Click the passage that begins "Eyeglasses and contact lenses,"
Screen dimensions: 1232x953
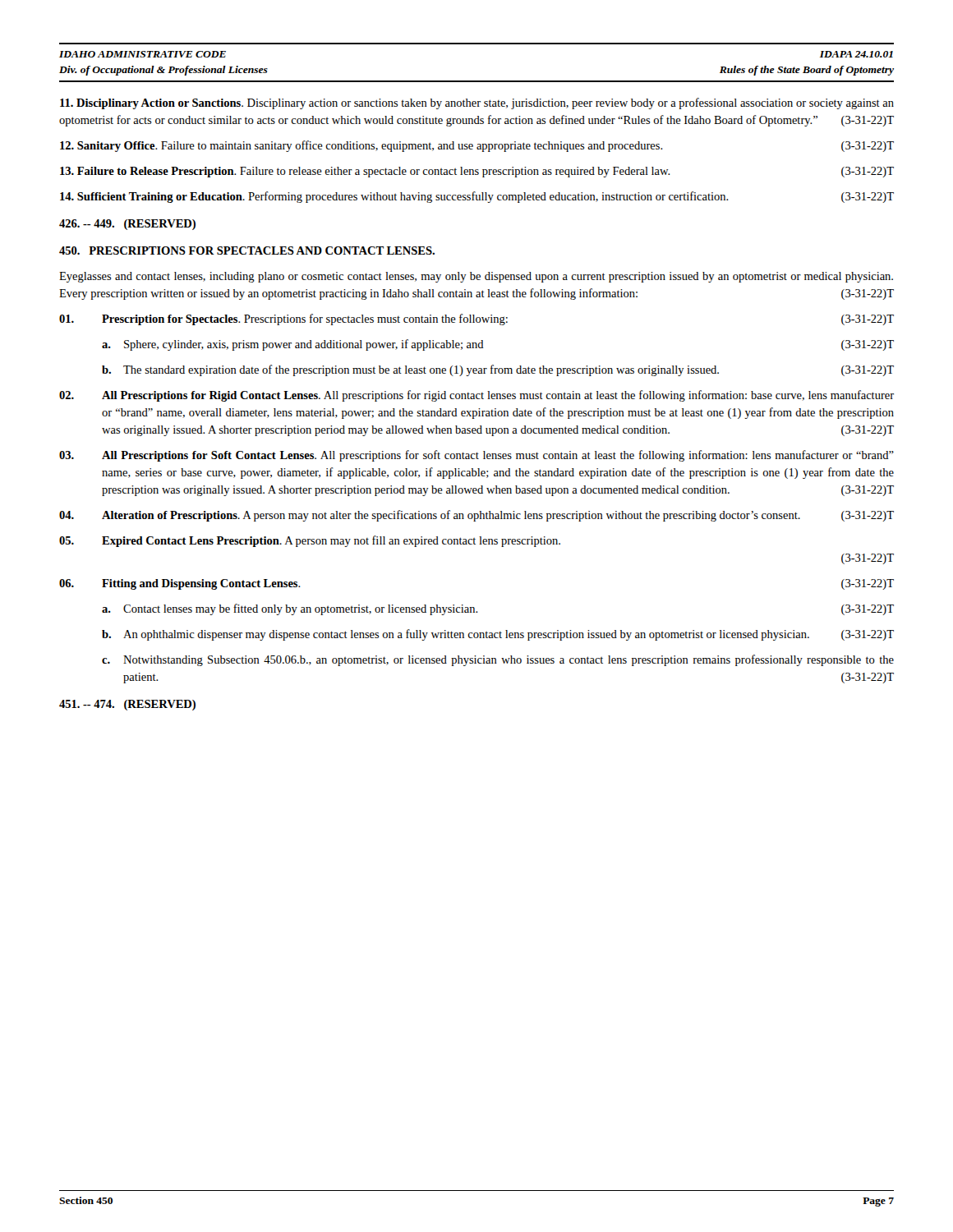[x=476, y=286]
